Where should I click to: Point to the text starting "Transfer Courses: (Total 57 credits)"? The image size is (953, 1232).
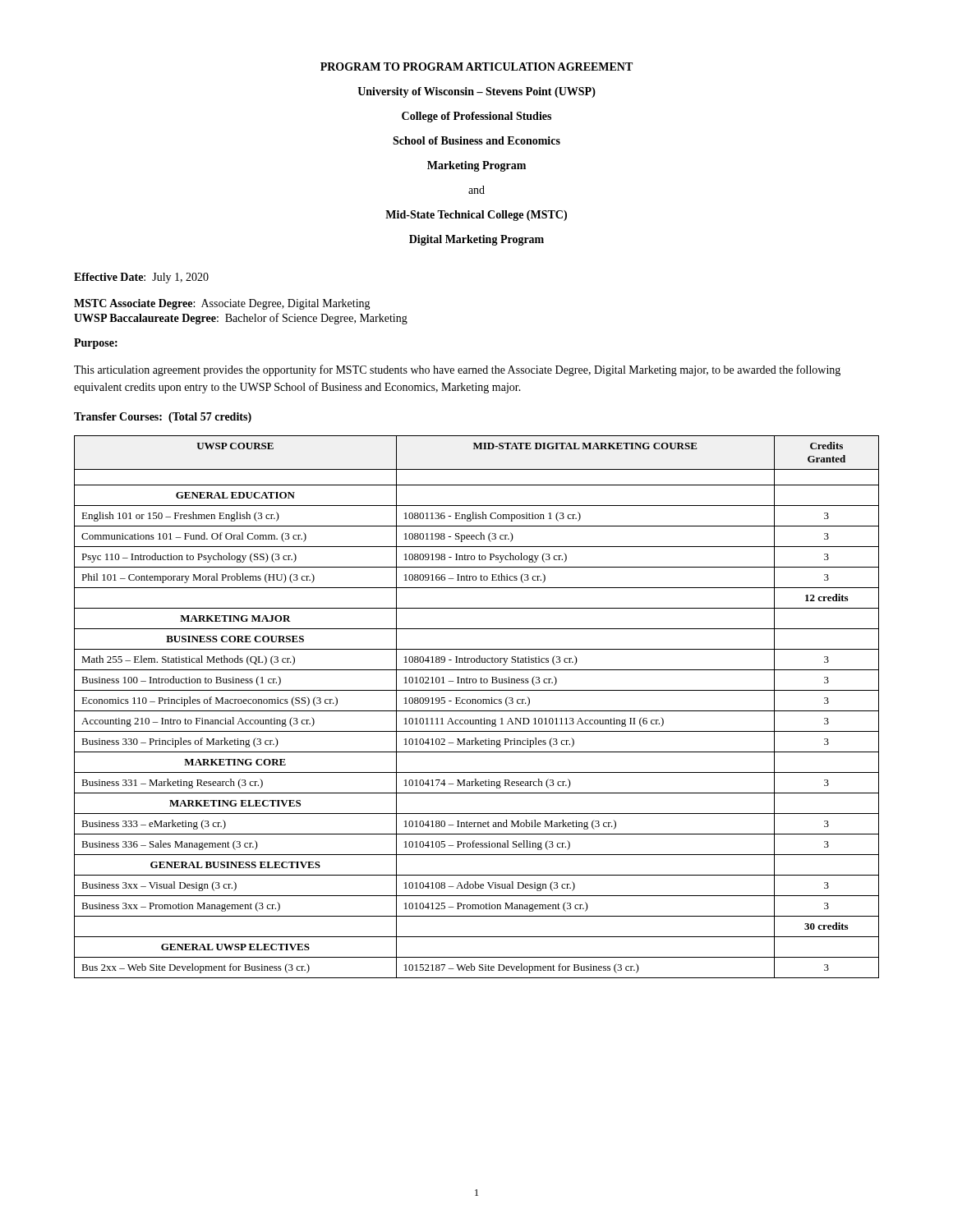click(x=163, y=418)
